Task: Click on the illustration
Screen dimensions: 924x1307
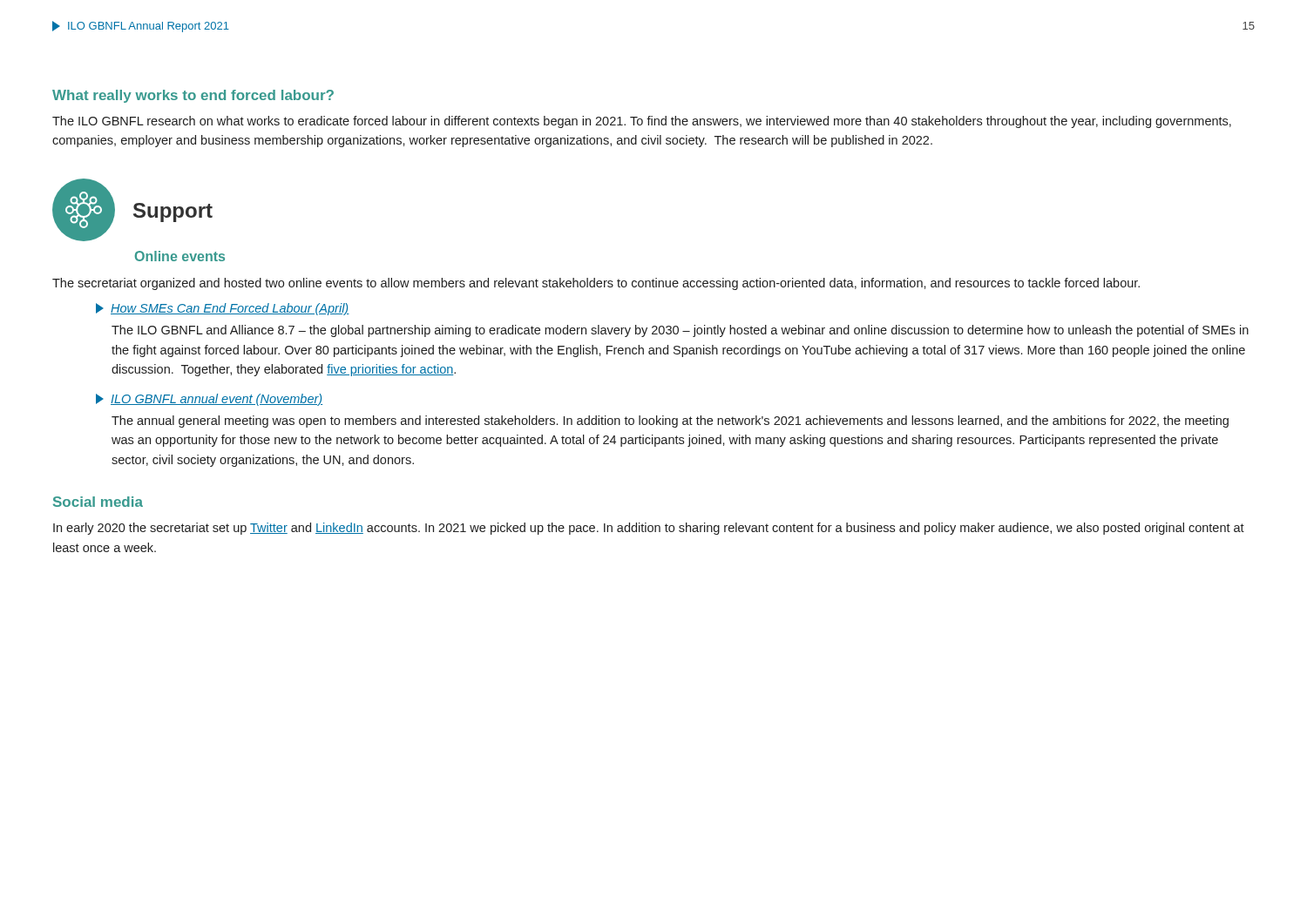Action: pos(84,211)
